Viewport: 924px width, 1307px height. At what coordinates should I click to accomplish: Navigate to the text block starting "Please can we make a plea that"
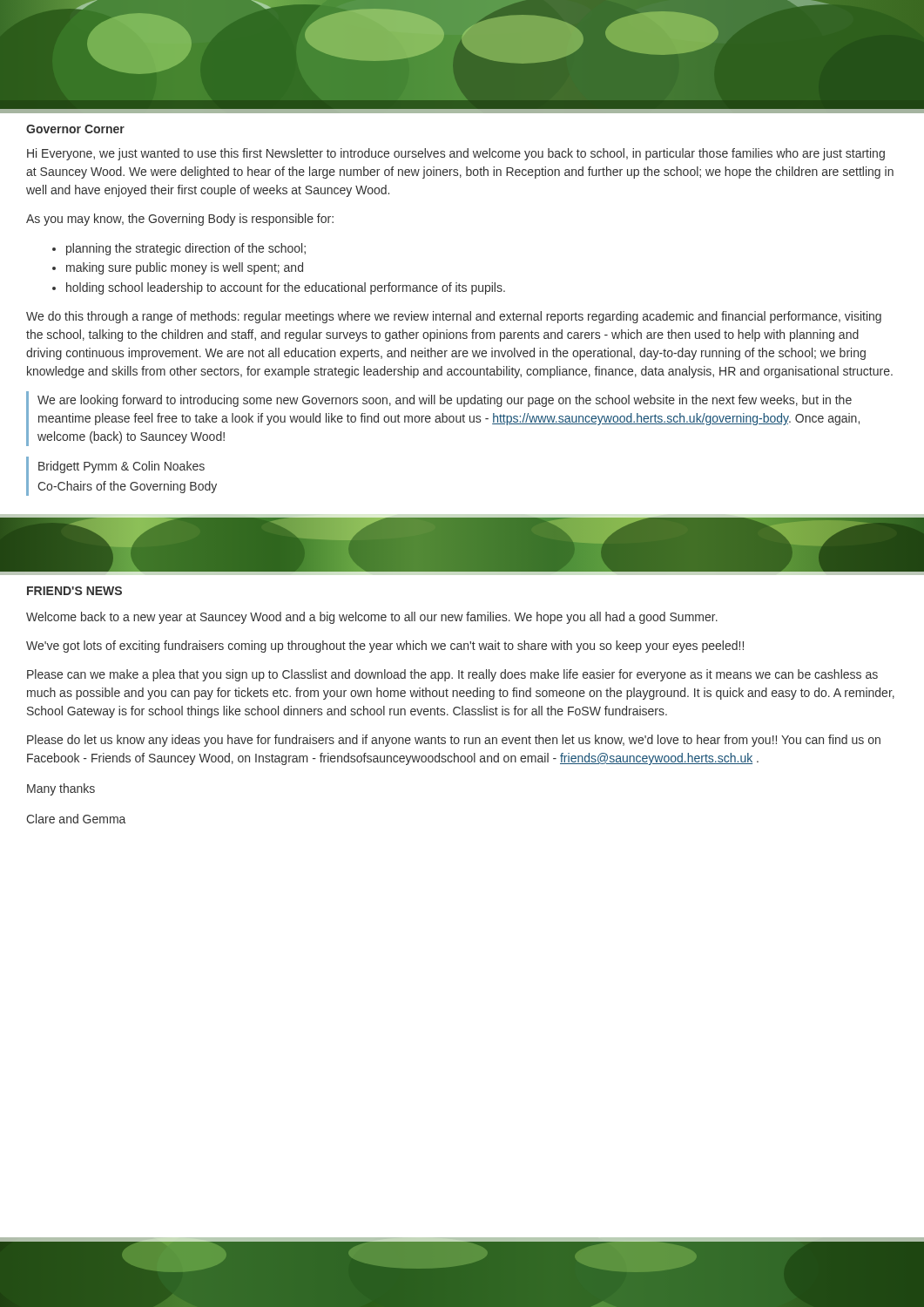[461, 693]
